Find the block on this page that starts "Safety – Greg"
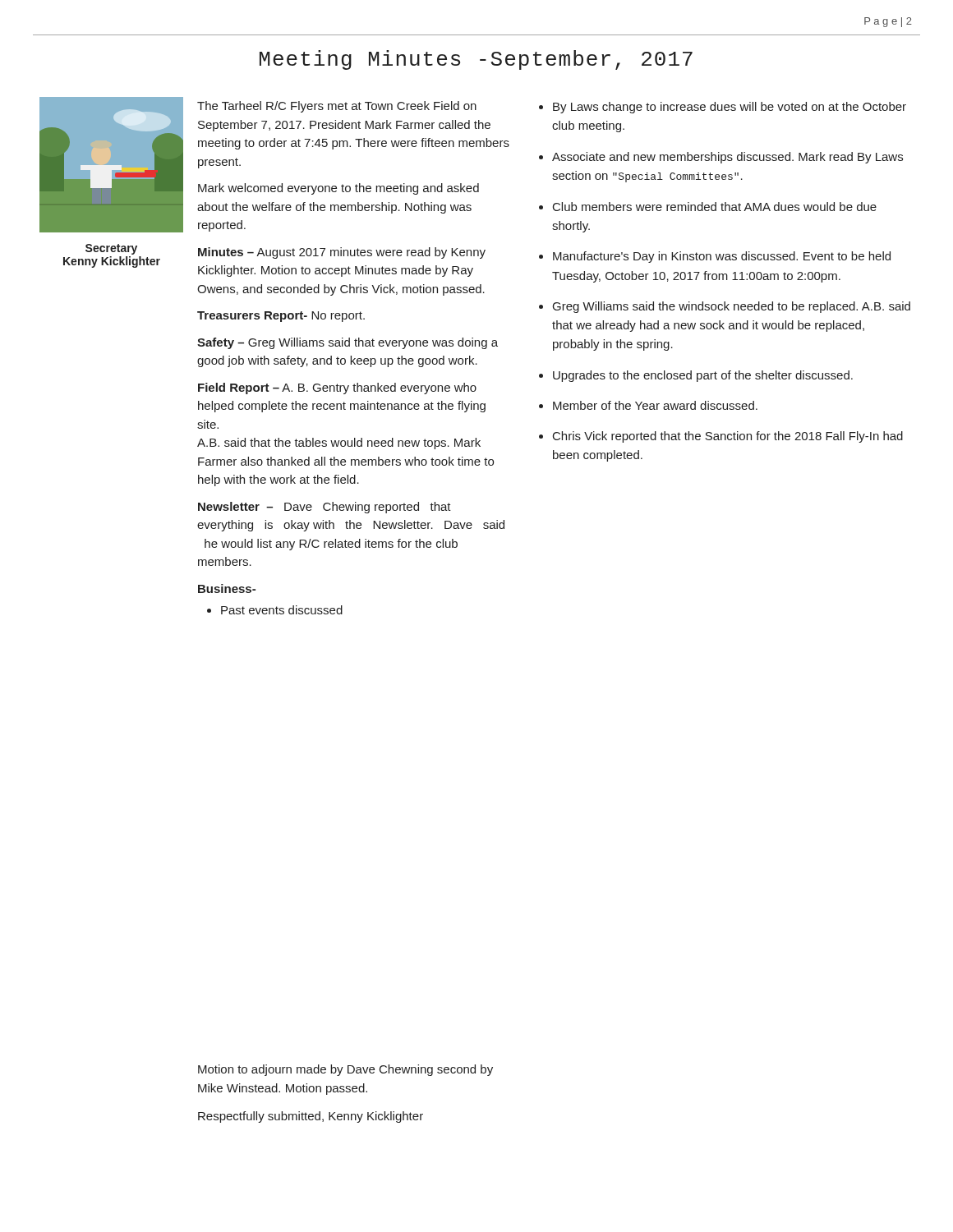The width and height of the screenshot is (953, 1232). (353, 351)
